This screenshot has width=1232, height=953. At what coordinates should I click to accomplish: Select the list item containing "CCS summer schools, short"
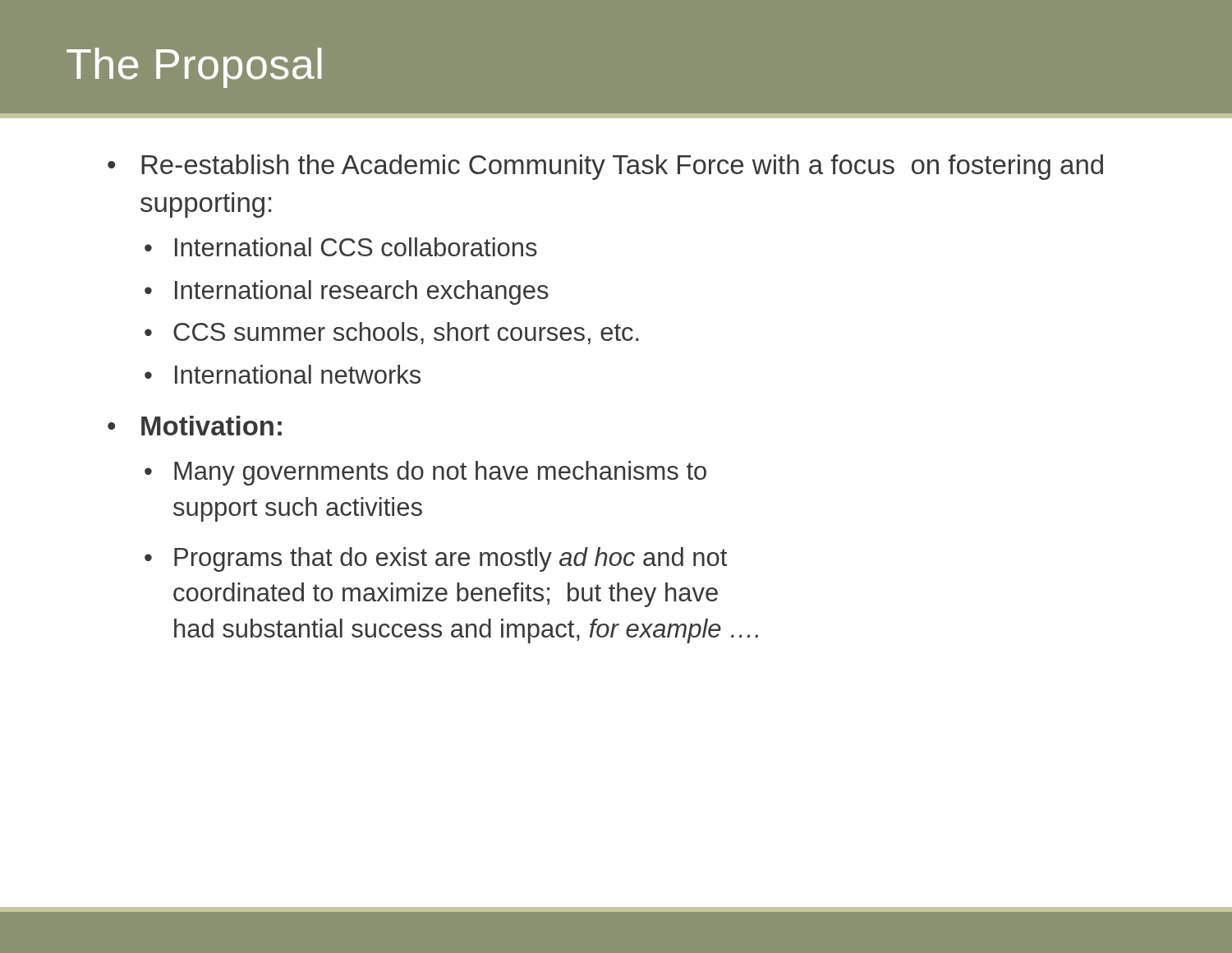click(x=407, y=332)
